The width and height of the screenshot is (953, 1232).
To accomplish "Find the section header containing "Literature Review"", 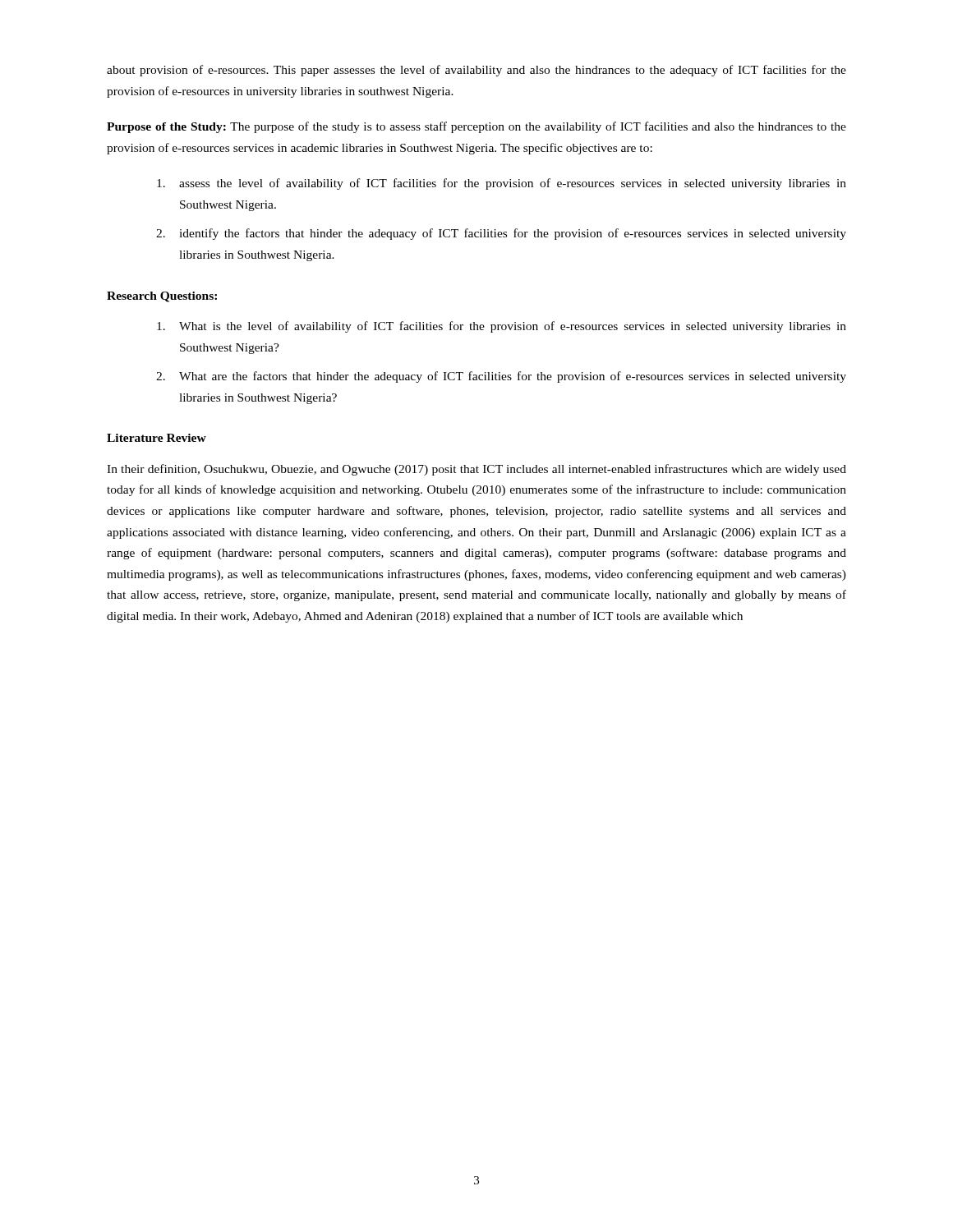I will coord(156,438).
